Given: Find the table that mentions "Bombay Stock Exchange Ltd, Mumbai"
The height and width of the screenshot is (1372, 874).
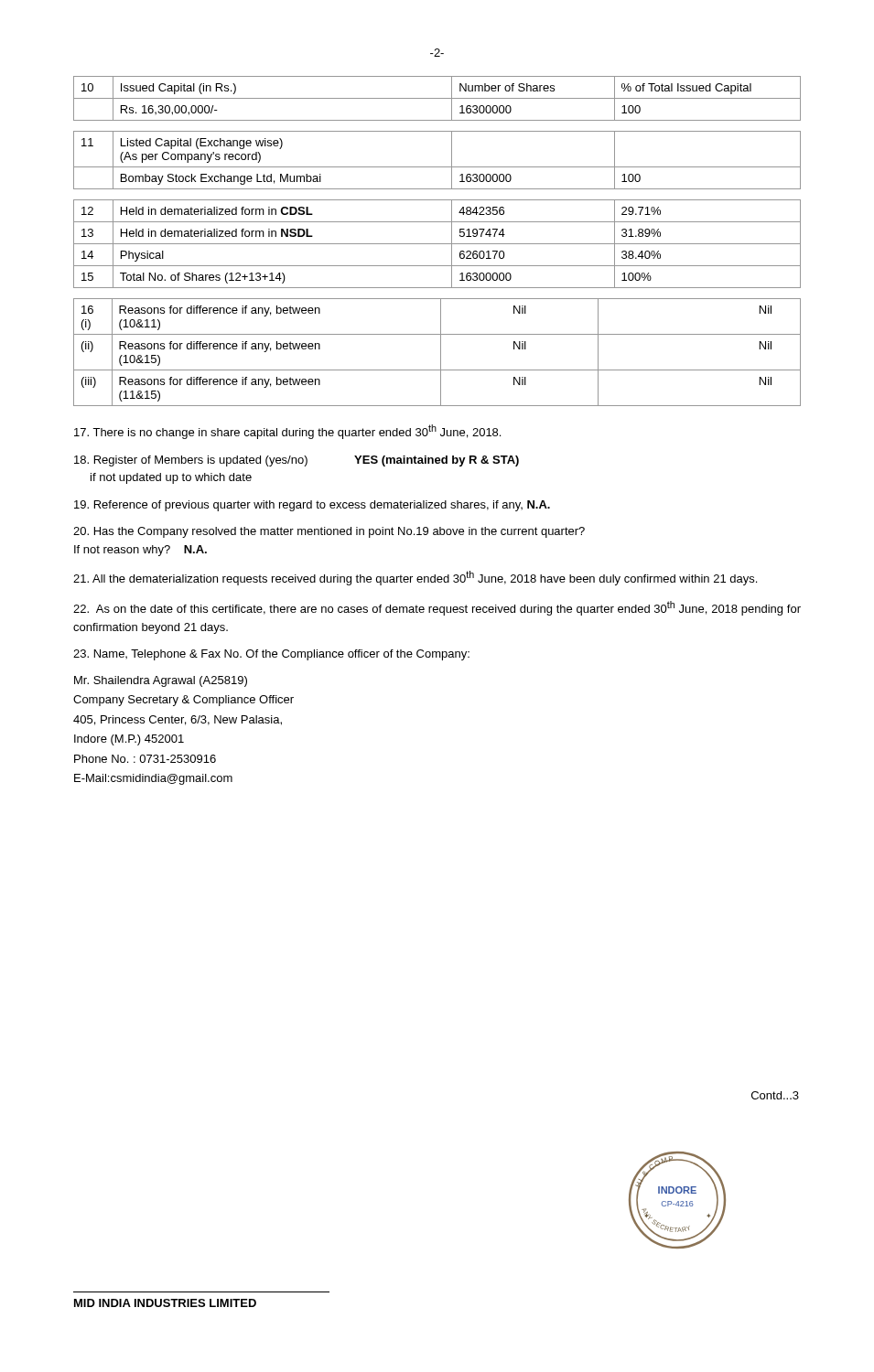Looking at the screenshot, I should coord(437,160).
